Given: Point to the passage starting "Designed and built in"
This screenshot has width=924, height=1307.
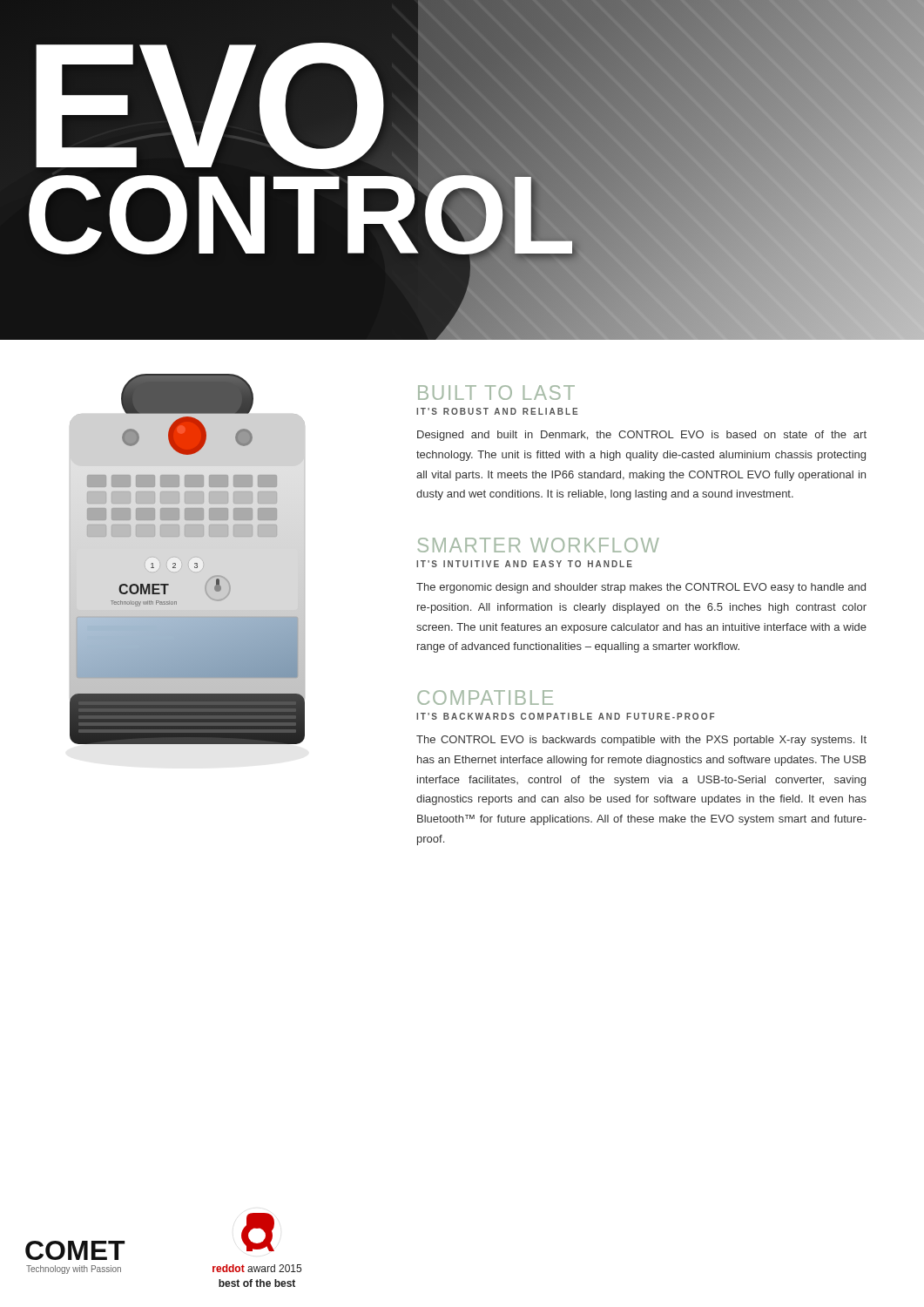Looking at the screenshot, I should [641, 464].
